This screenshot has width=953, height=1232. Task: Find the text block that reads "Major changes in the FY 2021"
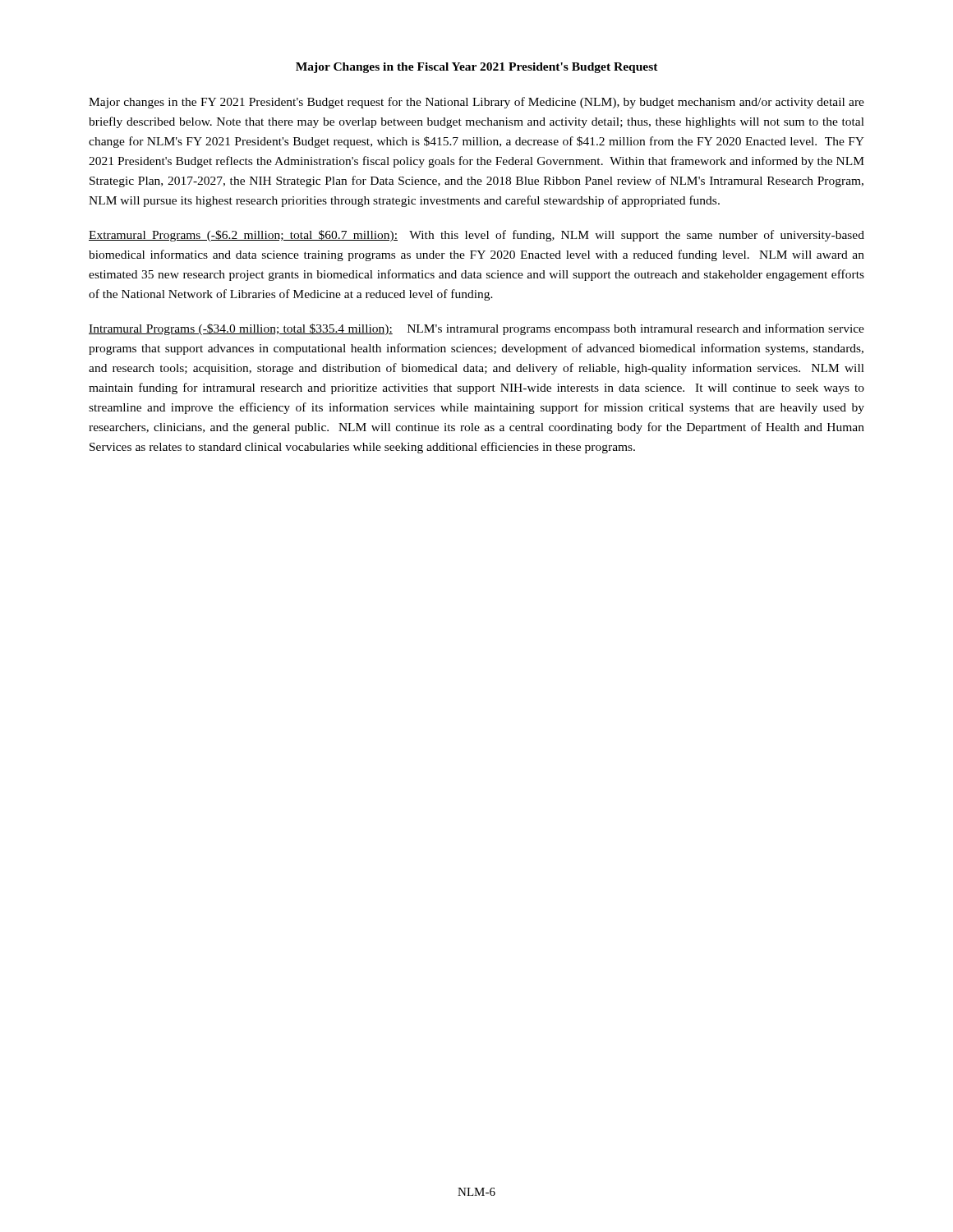click(476, 151)
